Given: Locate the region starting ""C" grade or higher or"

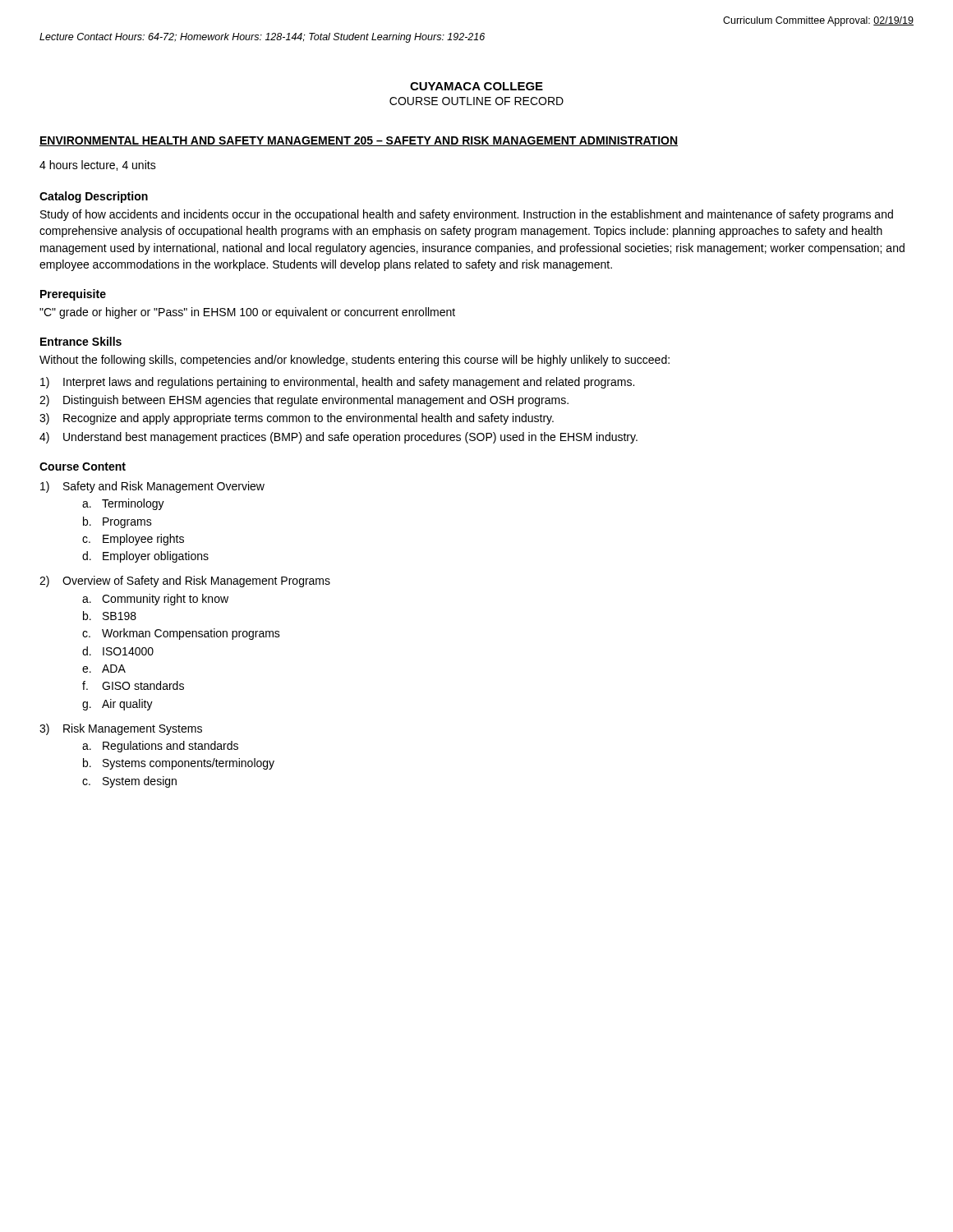Looking at the screenshot, I should tap(247, 312).
